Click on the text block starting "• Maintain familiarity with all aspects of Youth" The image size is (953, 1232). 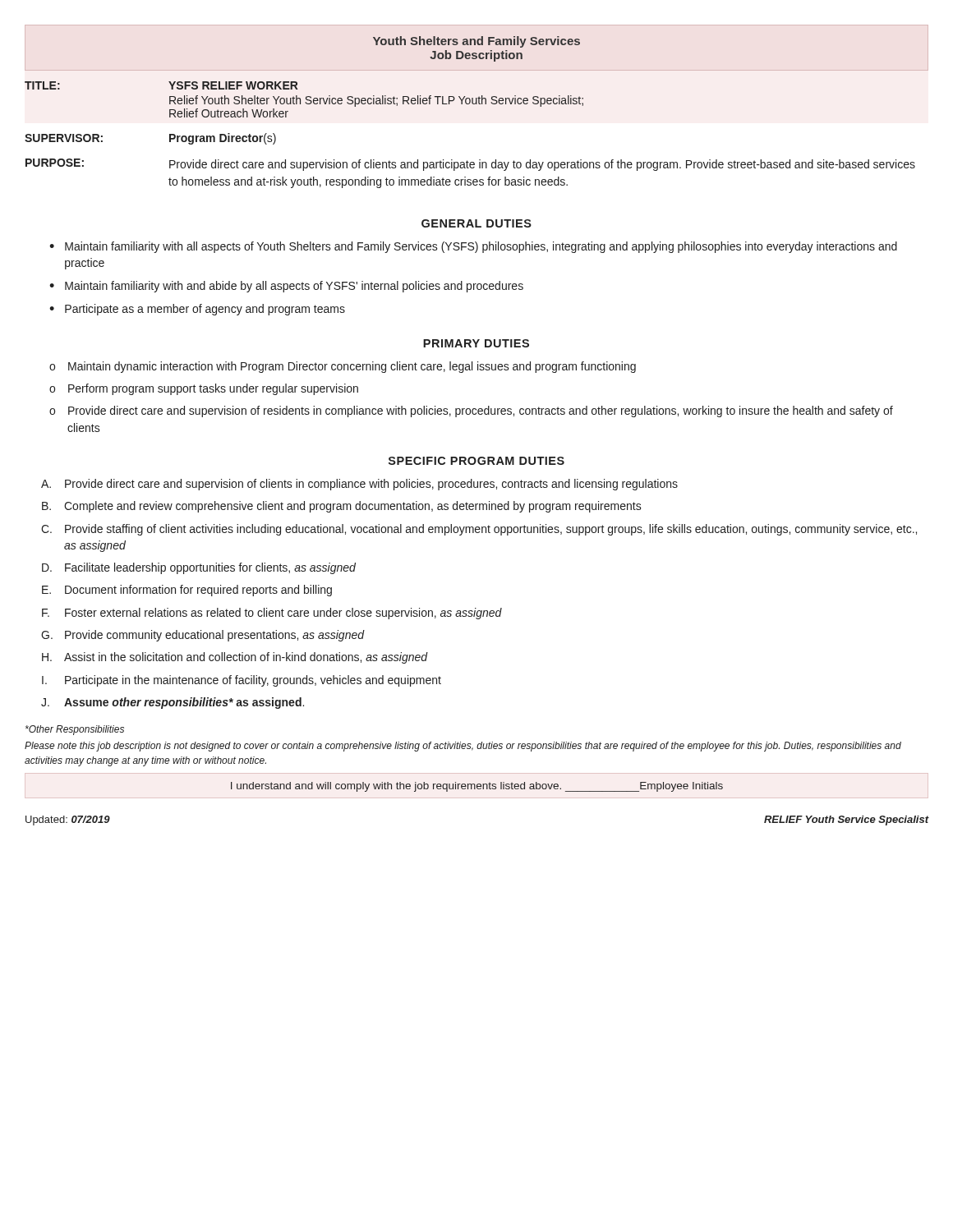point(489,255)
